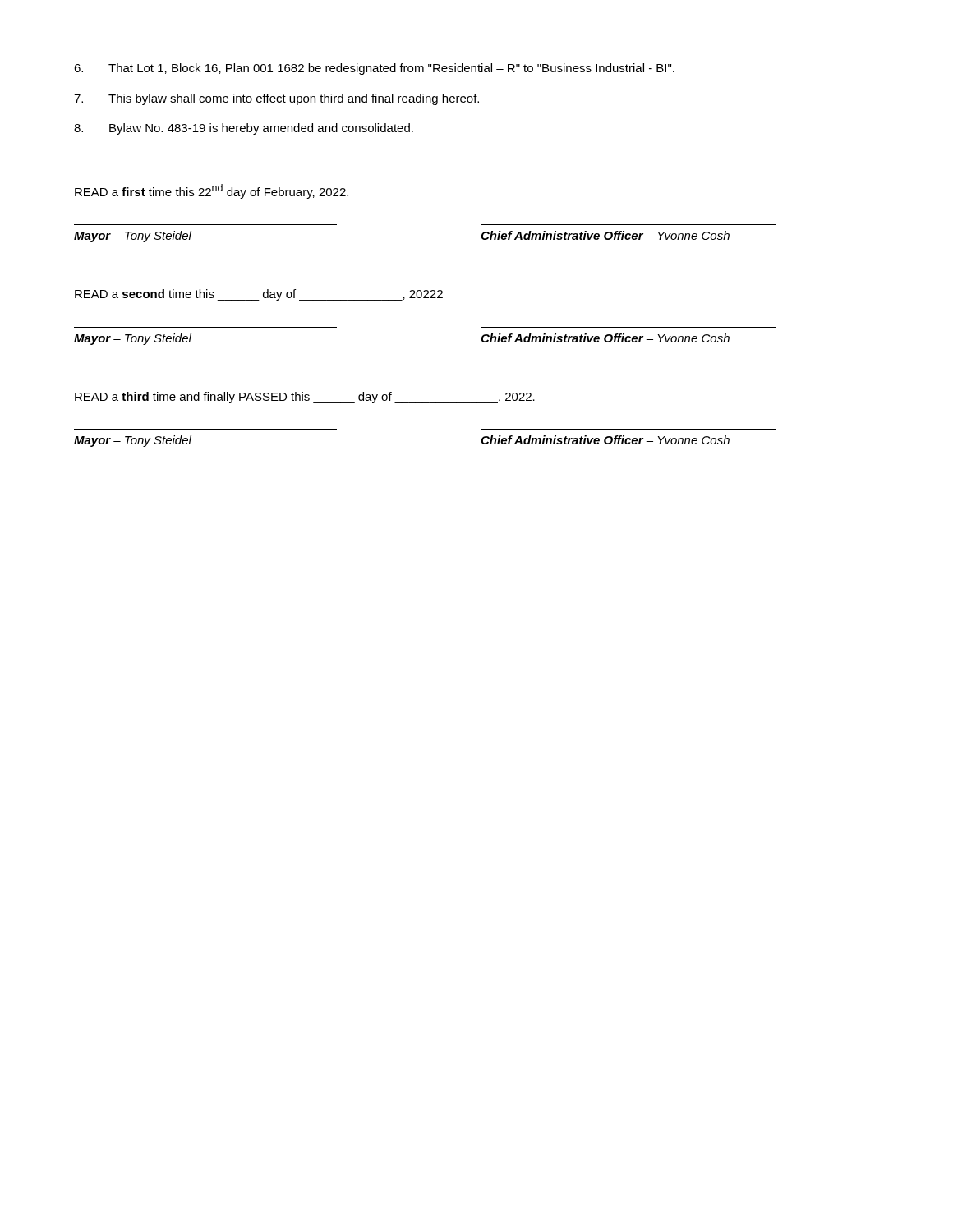Locate the passage starting "7. This bylaw shall come into"
This screenshot has height=1232, width=953.
coord(277,98)
